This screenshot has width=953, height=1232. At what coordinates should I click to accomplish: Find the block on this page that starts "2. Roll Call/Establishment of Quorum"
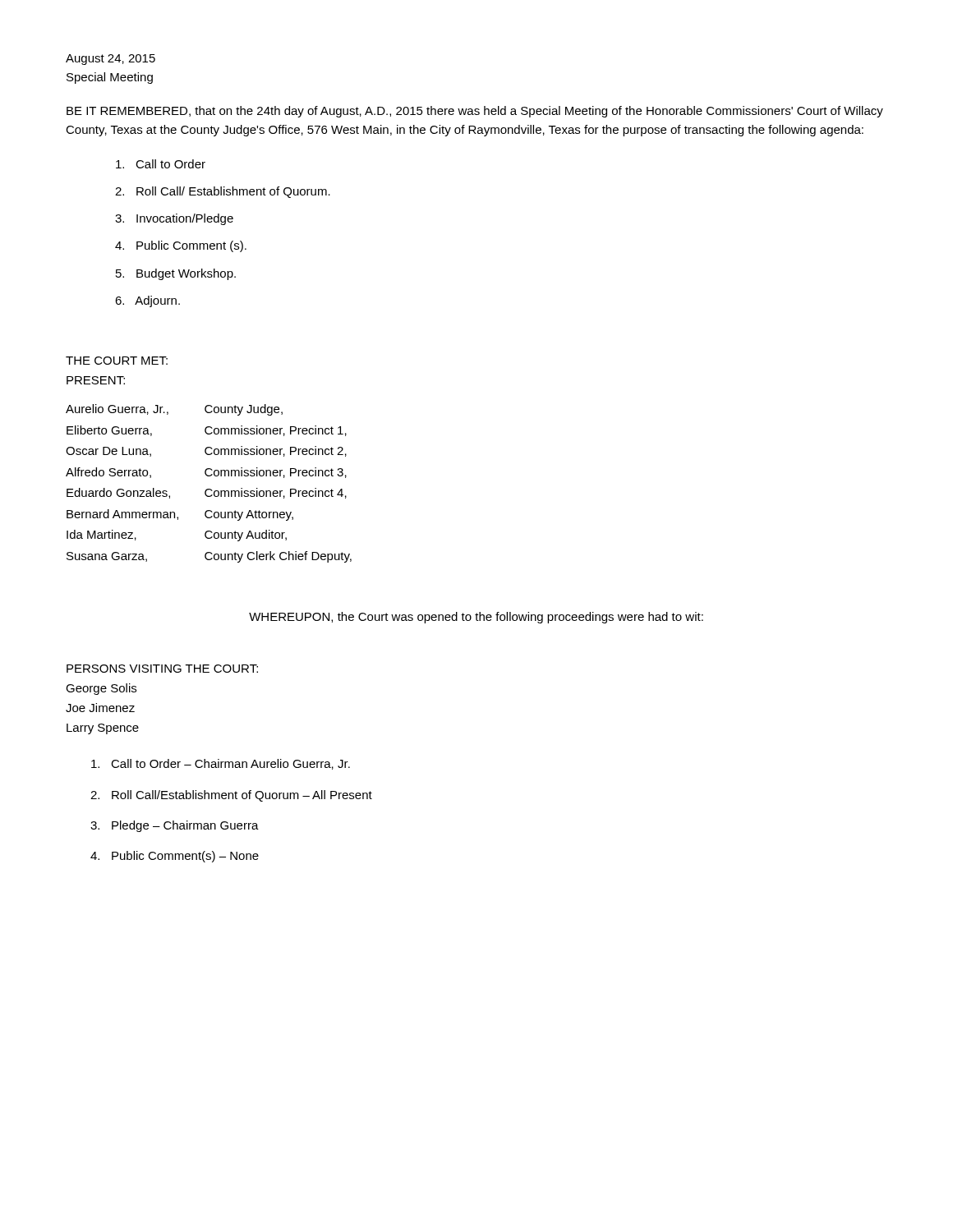point(231,794)
